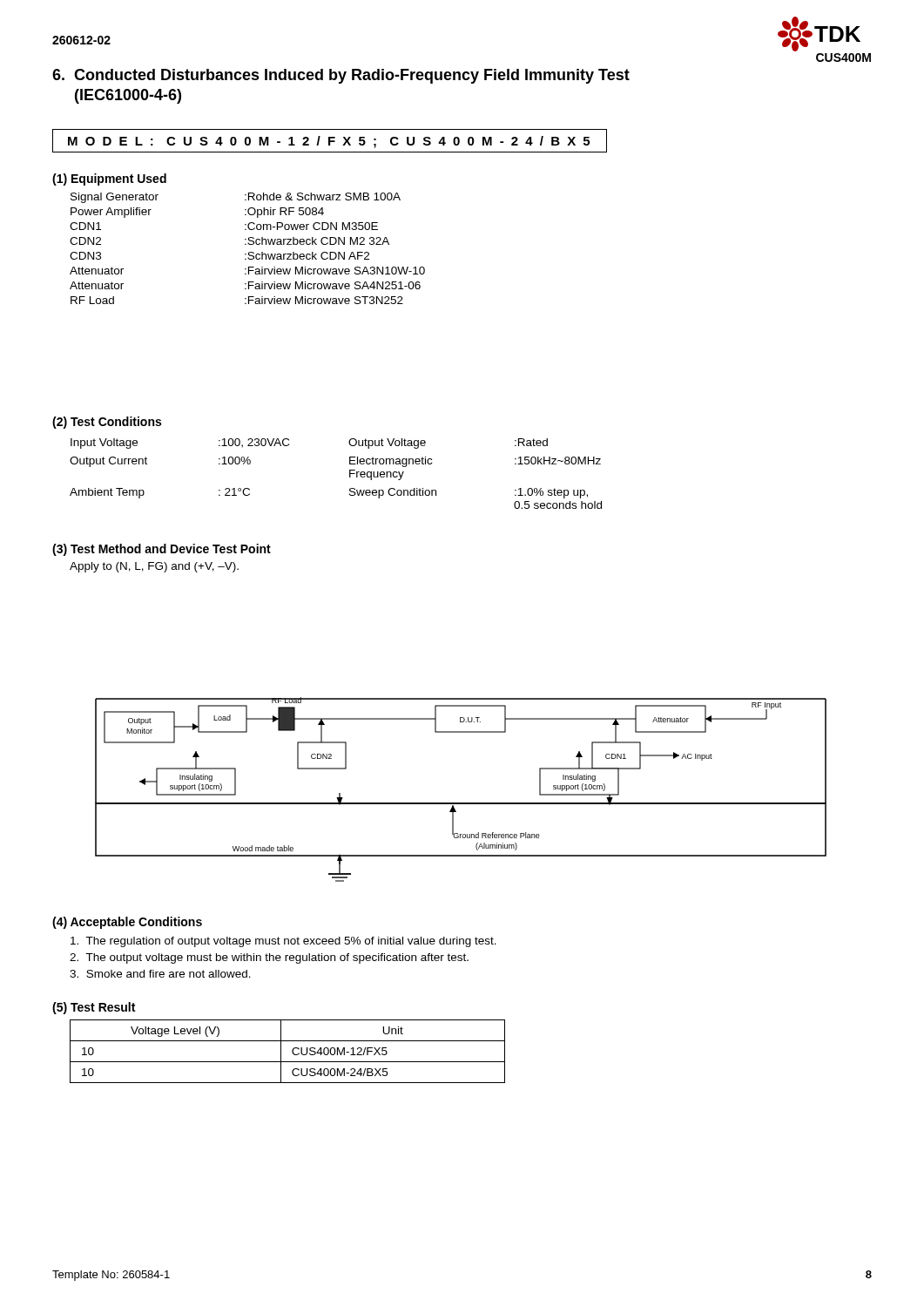The height and width of the screenshot is (1307, 924).
Task: Locate the title that opens with "6. Conducted Disturbances Induced by Radio-Frequency"
Action: coord(341,85)
